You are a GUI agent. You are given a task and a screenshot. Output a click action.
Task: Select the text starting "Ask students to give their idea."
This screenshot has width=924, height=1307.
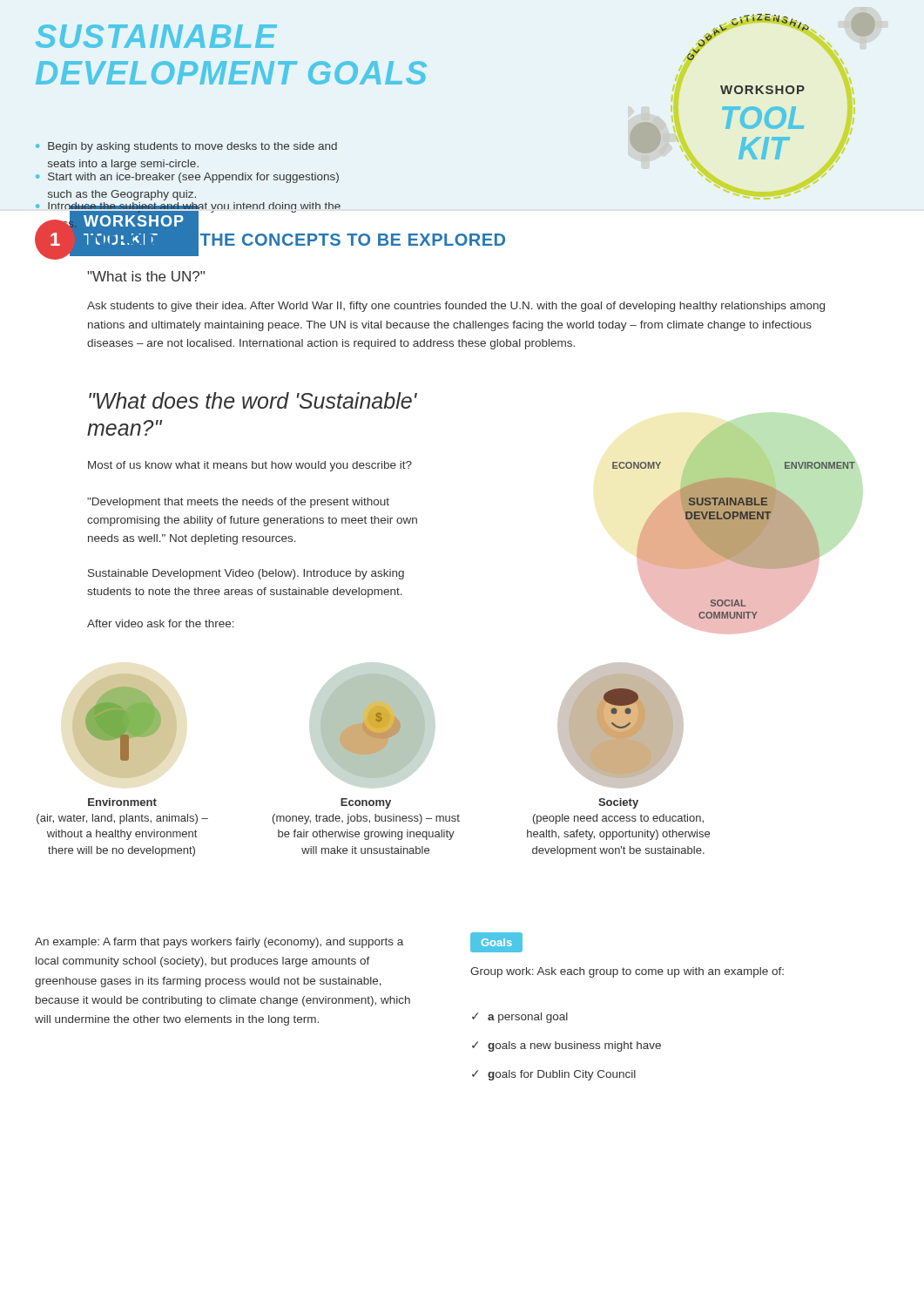coord(456,324)
